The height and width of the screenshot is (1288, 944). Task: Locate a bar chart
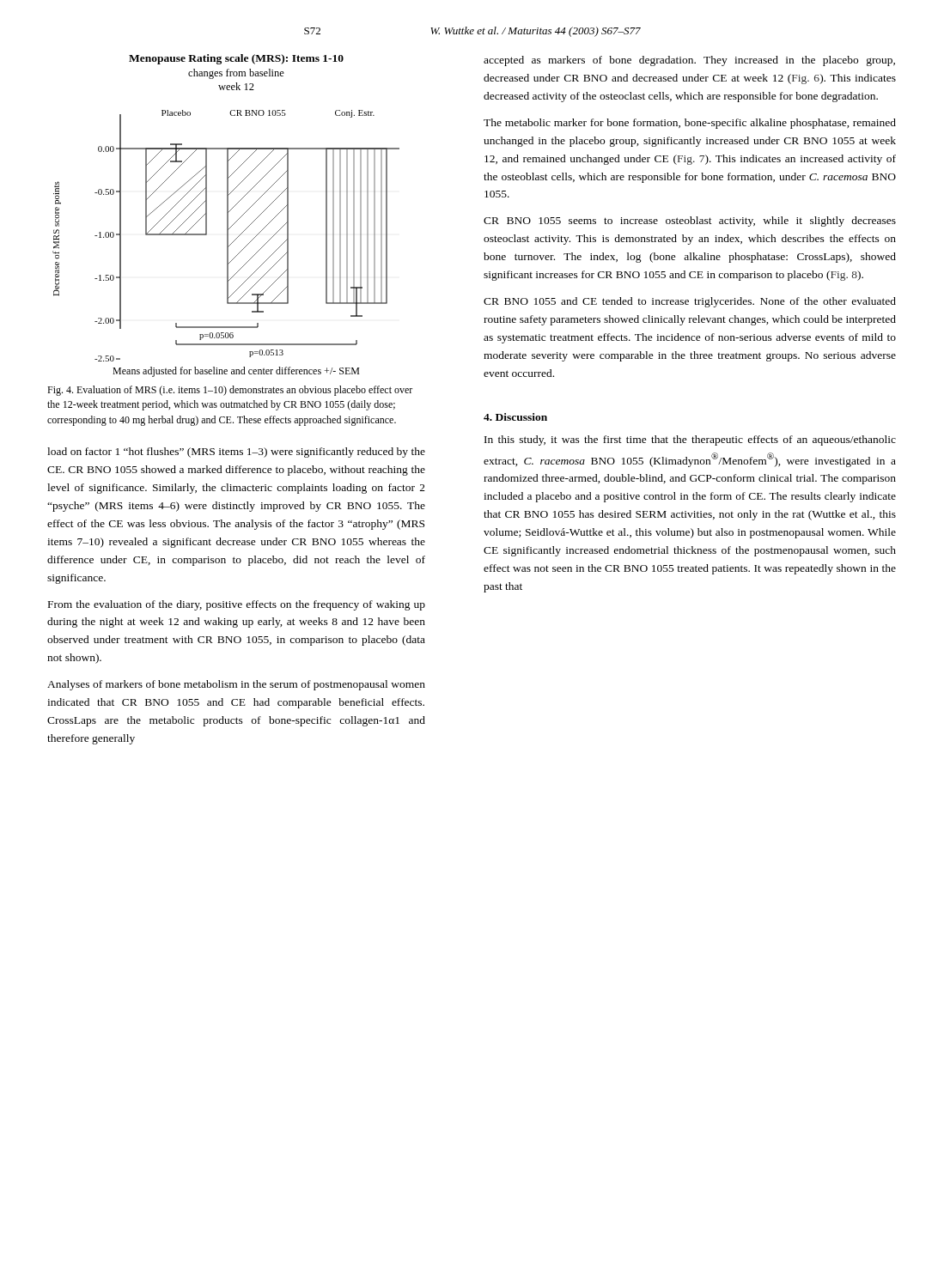point(236,207)
